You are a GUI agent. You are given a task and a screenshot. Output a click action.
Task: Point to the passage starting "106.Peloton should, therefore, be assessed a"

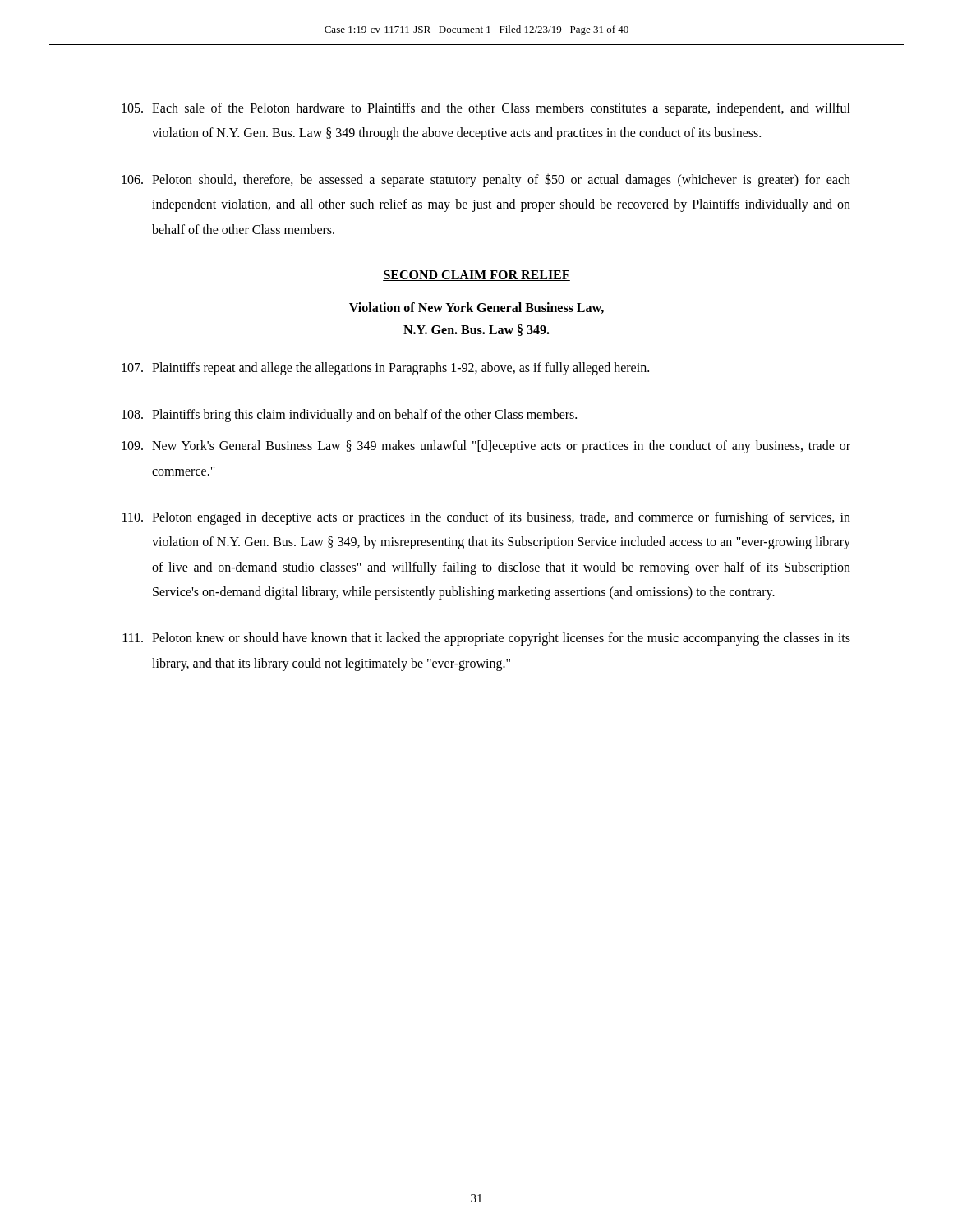[x=476, y=205]
